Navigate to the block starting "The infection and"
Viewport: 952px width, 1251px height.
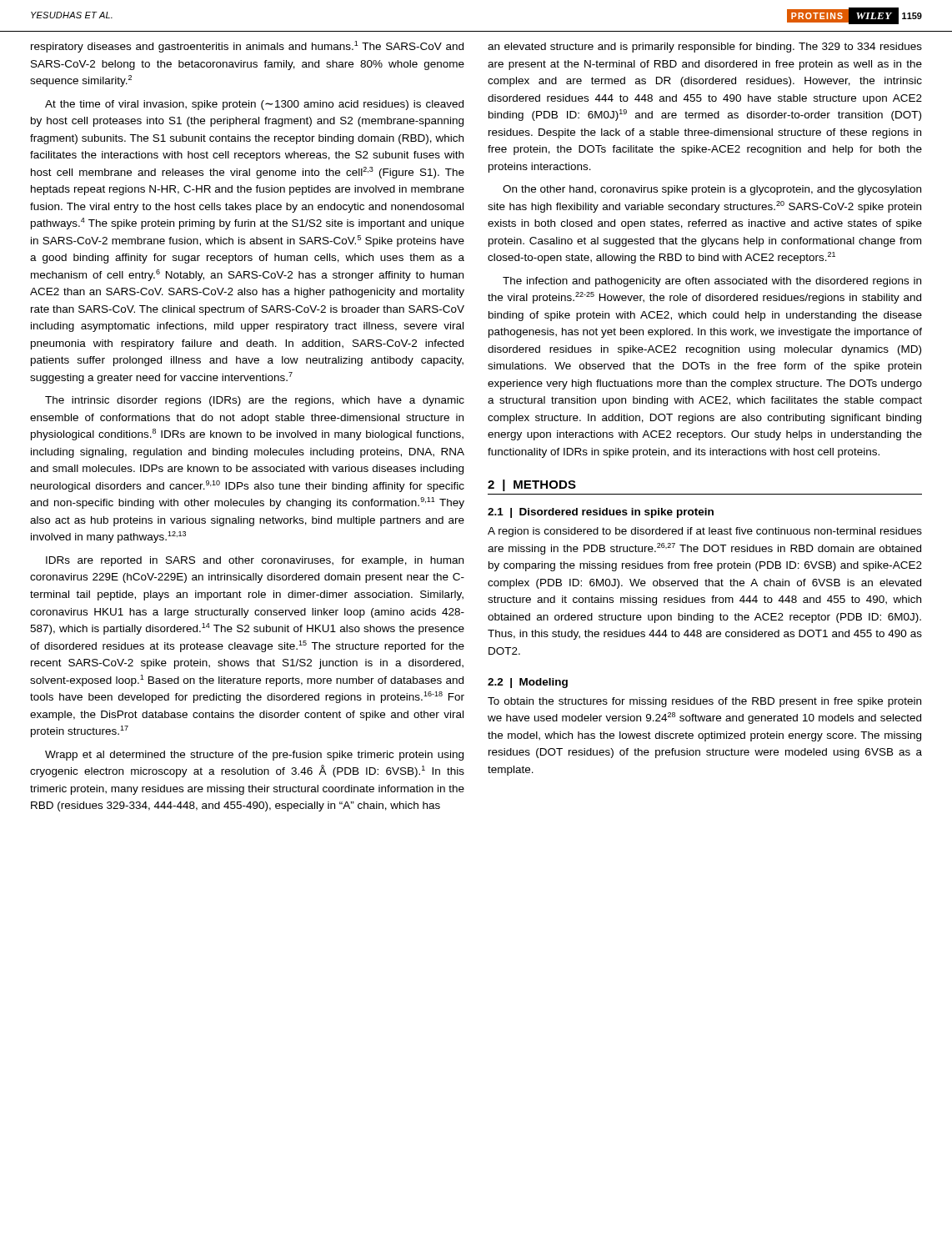click(x=705, y=367)
